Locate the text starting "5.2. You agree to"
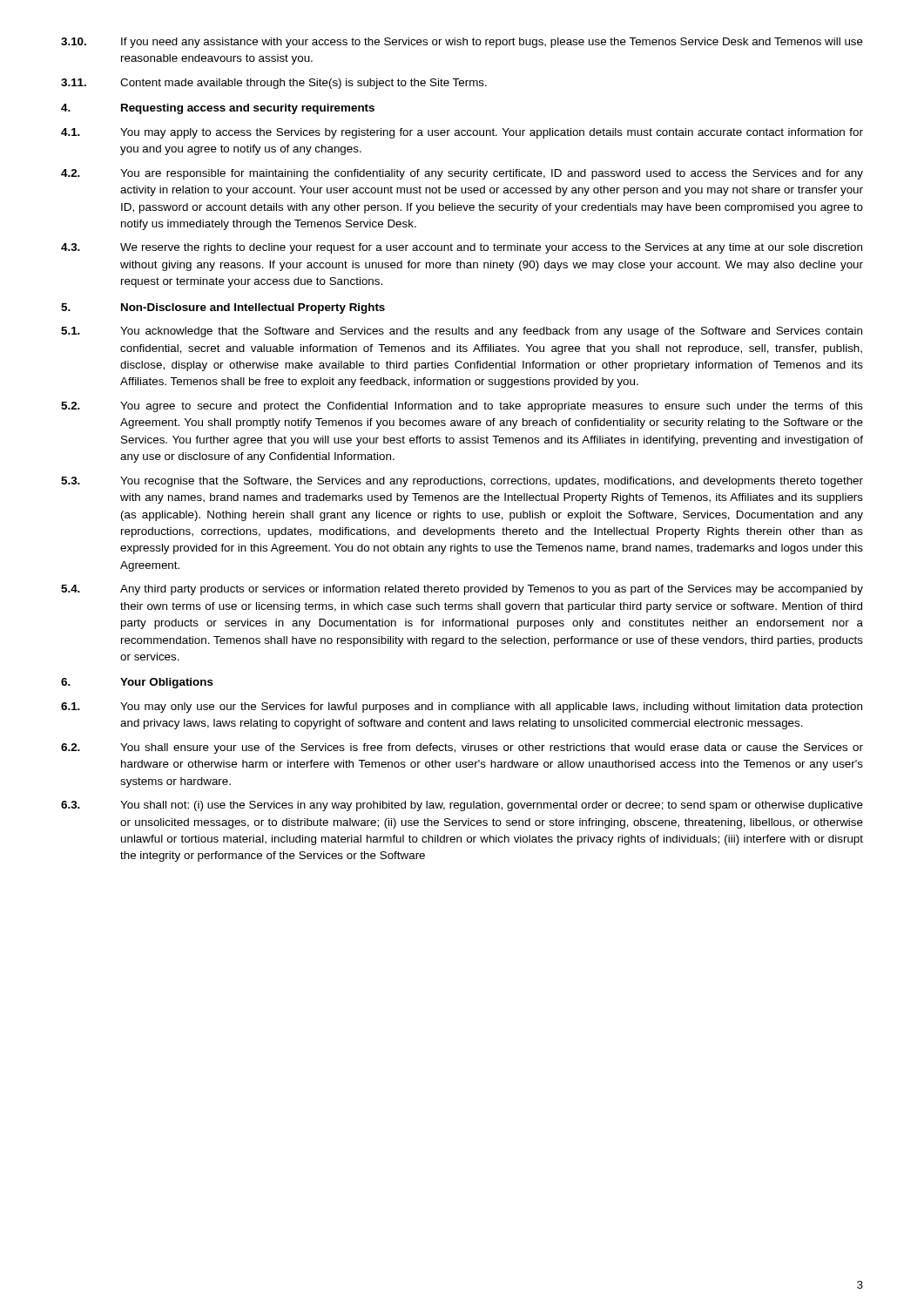The height and width of the screenshot is (1307, 924). (462, 431)
